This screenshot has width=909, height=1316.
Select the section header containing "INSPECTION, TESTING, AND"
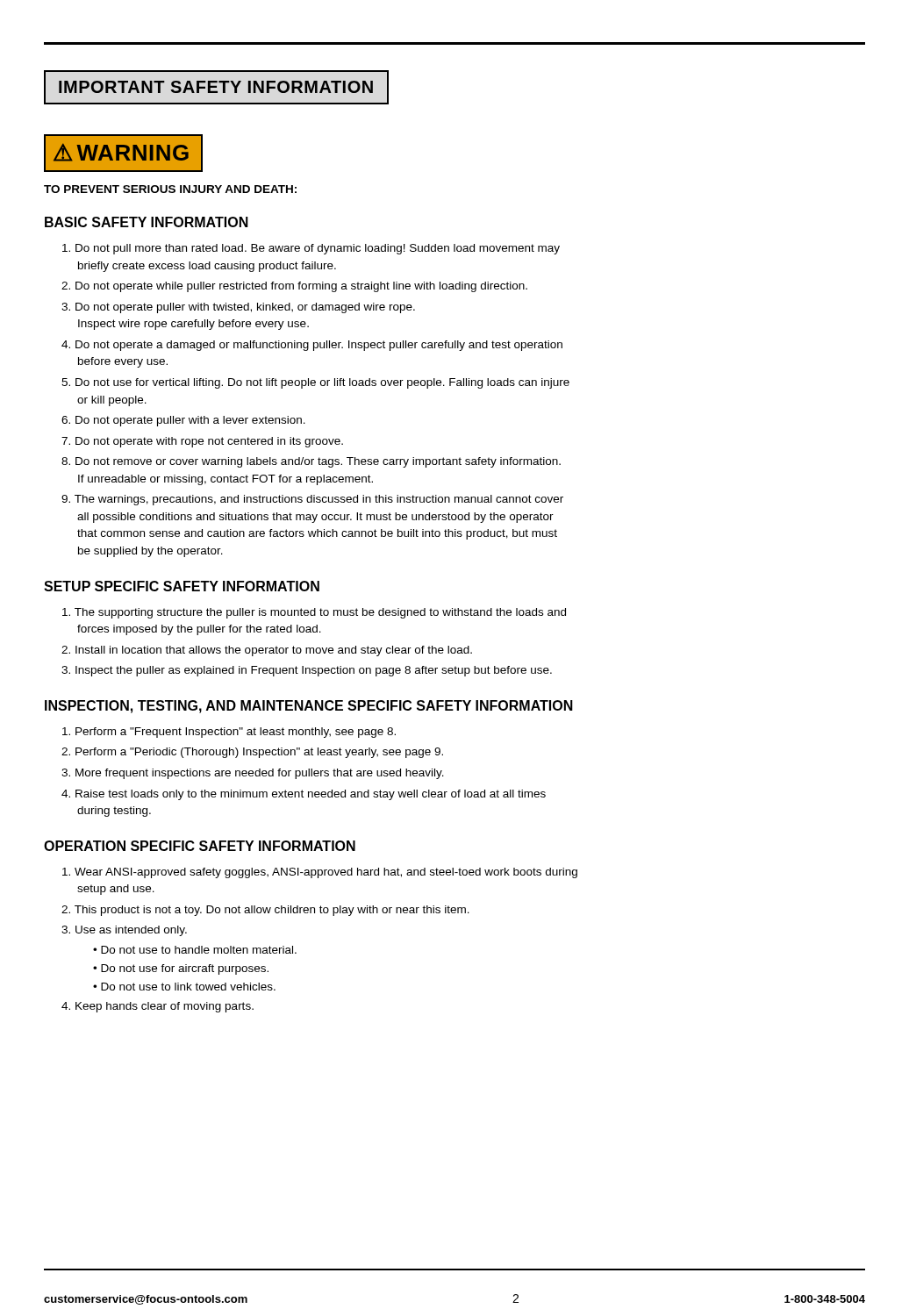[309, 706]
